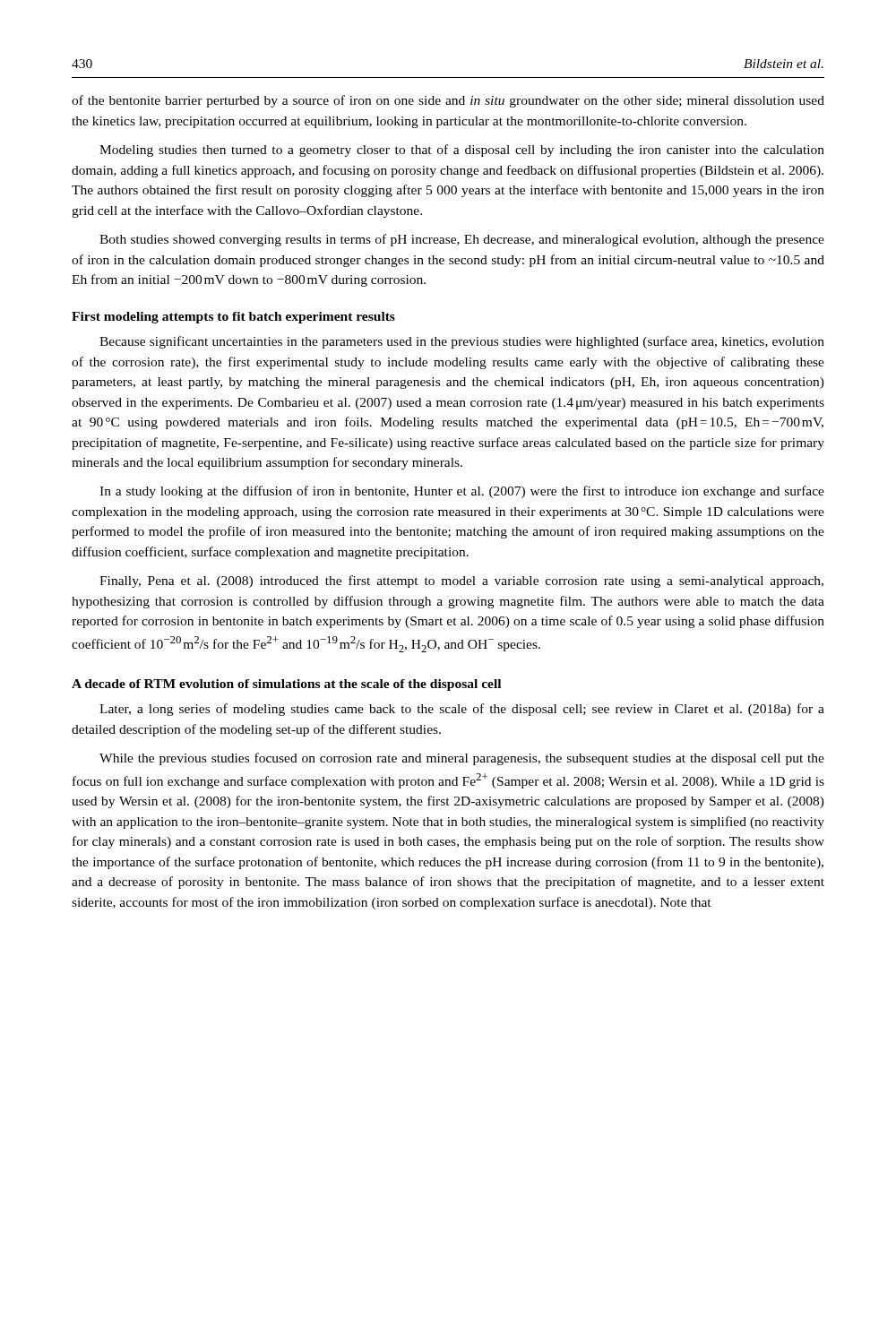Image resolution: width=896 pixels, height=1344 pixels.
Task: Navigate to the region starting "Because significant uncertainties in"
Action: (448, 402)
